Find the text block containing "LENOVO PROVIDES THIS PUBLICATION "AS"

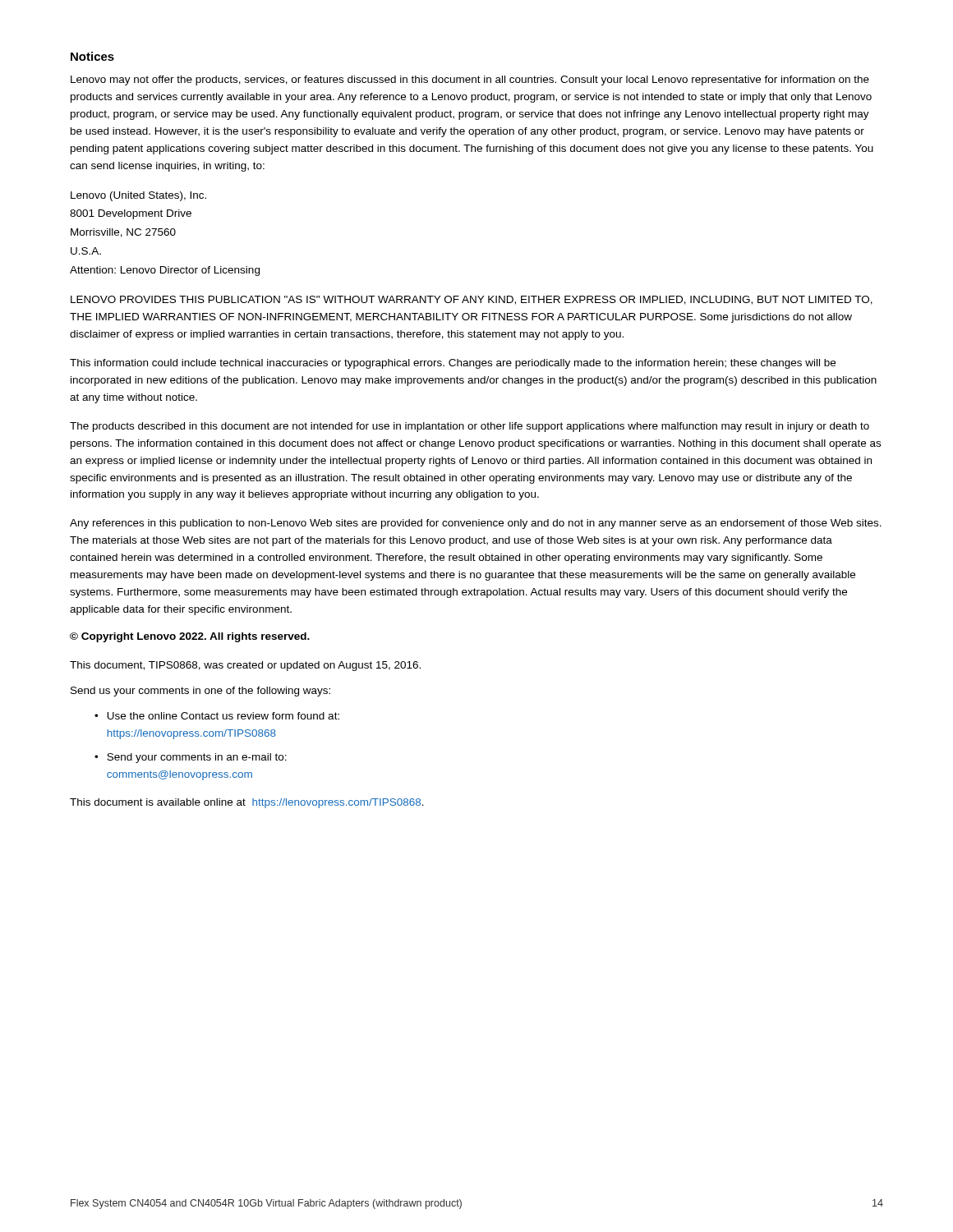(471, 317)
